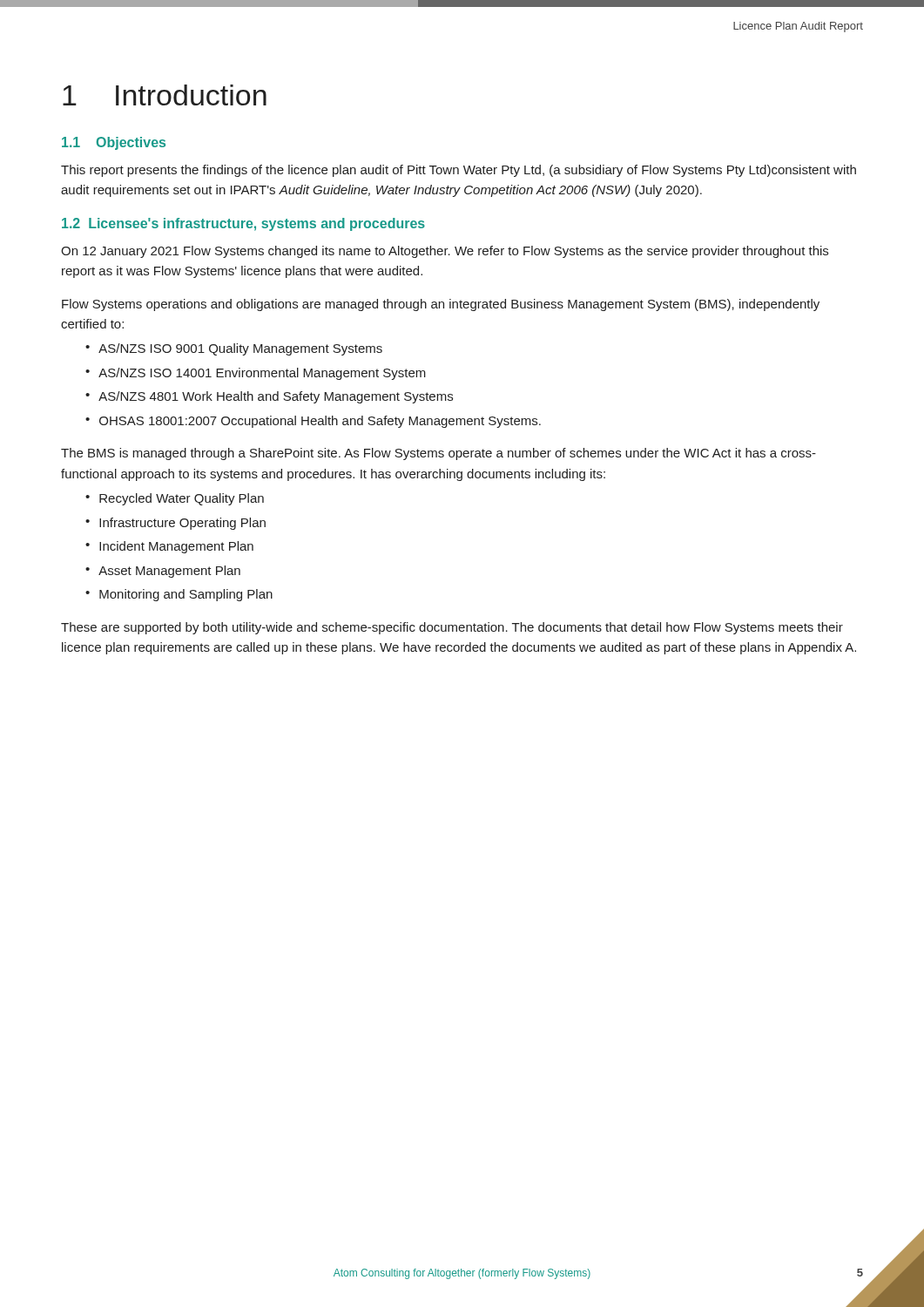Navigate to the passage starting "• Asset Management Plan"
Screen dimensions: 1307x924
163,571
